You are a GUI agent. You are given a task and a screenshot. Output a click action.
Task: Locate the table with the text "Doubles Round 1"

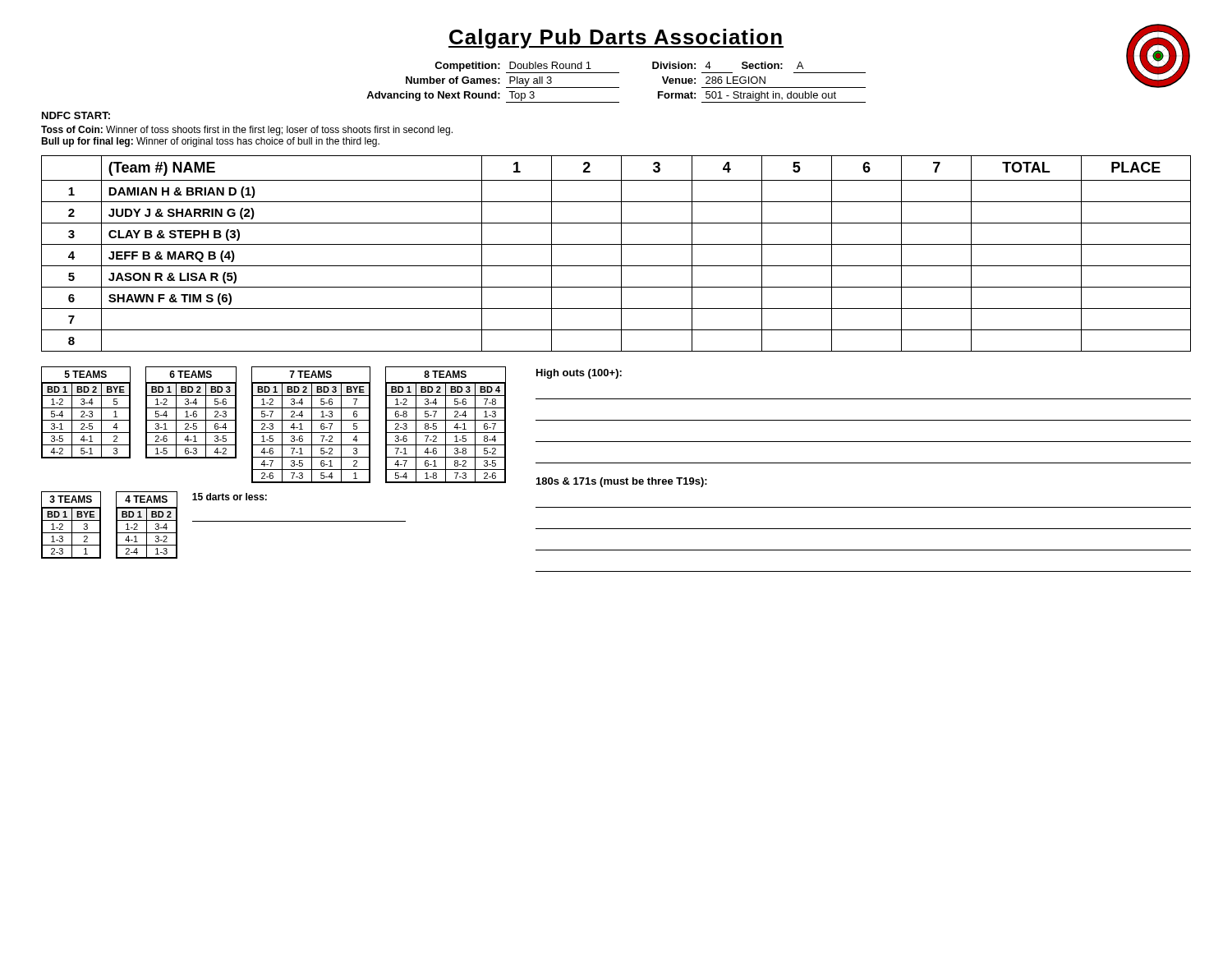(616, 81)
